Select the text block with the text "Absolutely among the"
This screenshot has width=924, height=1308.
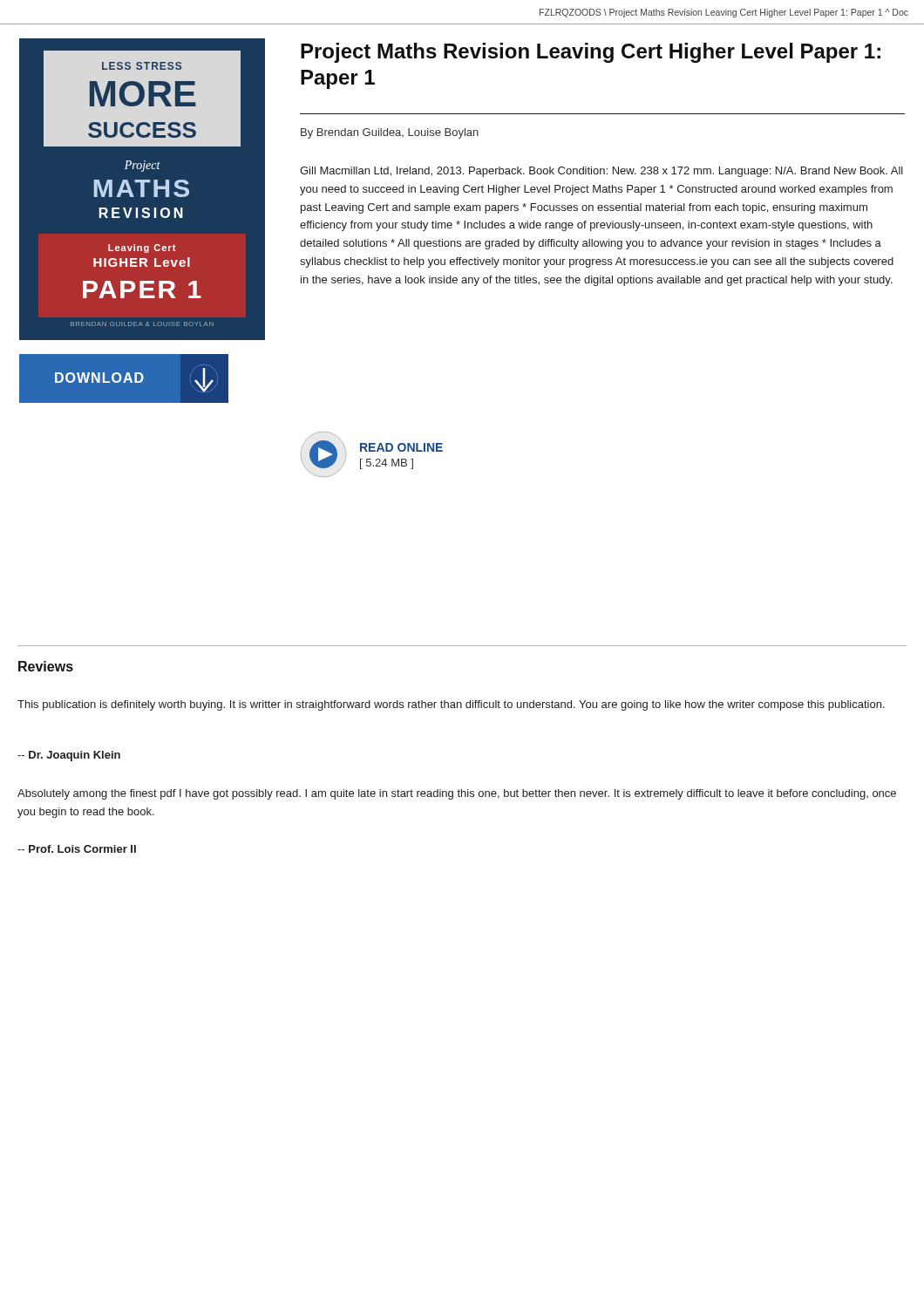pos(457,802)
